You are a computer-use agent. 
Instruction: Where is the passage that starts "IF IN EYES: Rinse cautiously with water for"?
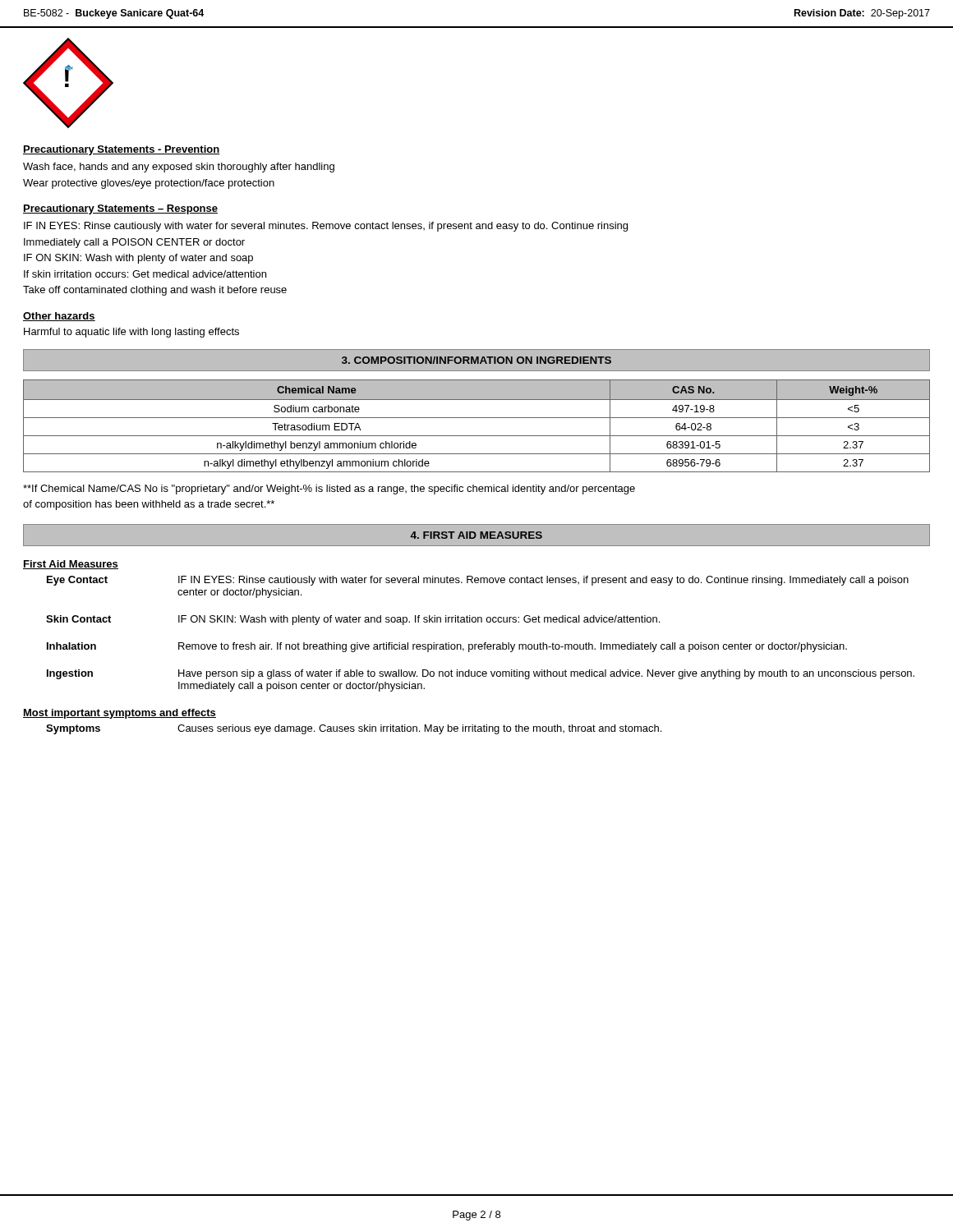coord(326,227)
